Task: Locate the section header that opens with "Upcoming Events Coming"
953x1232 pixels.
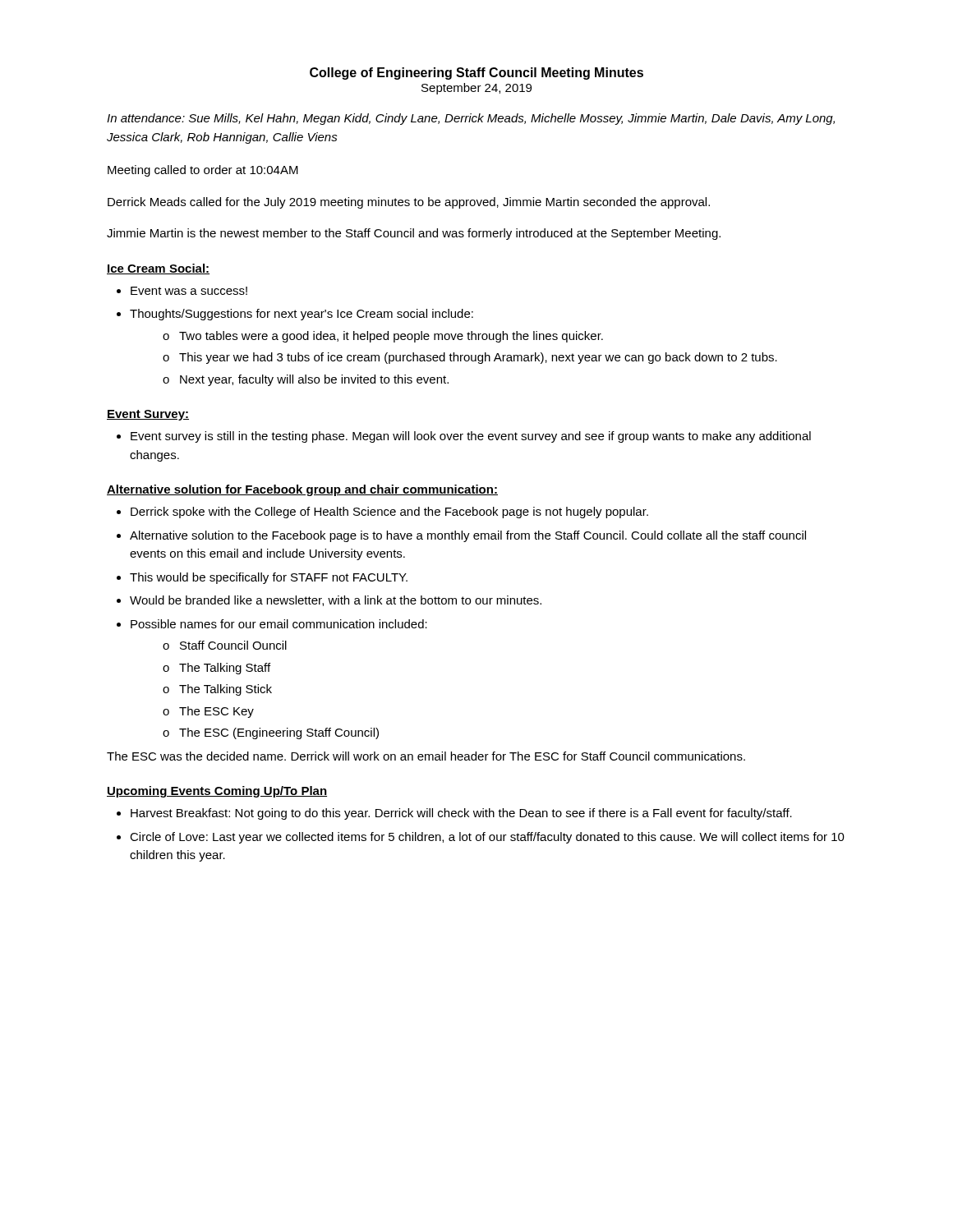Action: coord(217,791)
